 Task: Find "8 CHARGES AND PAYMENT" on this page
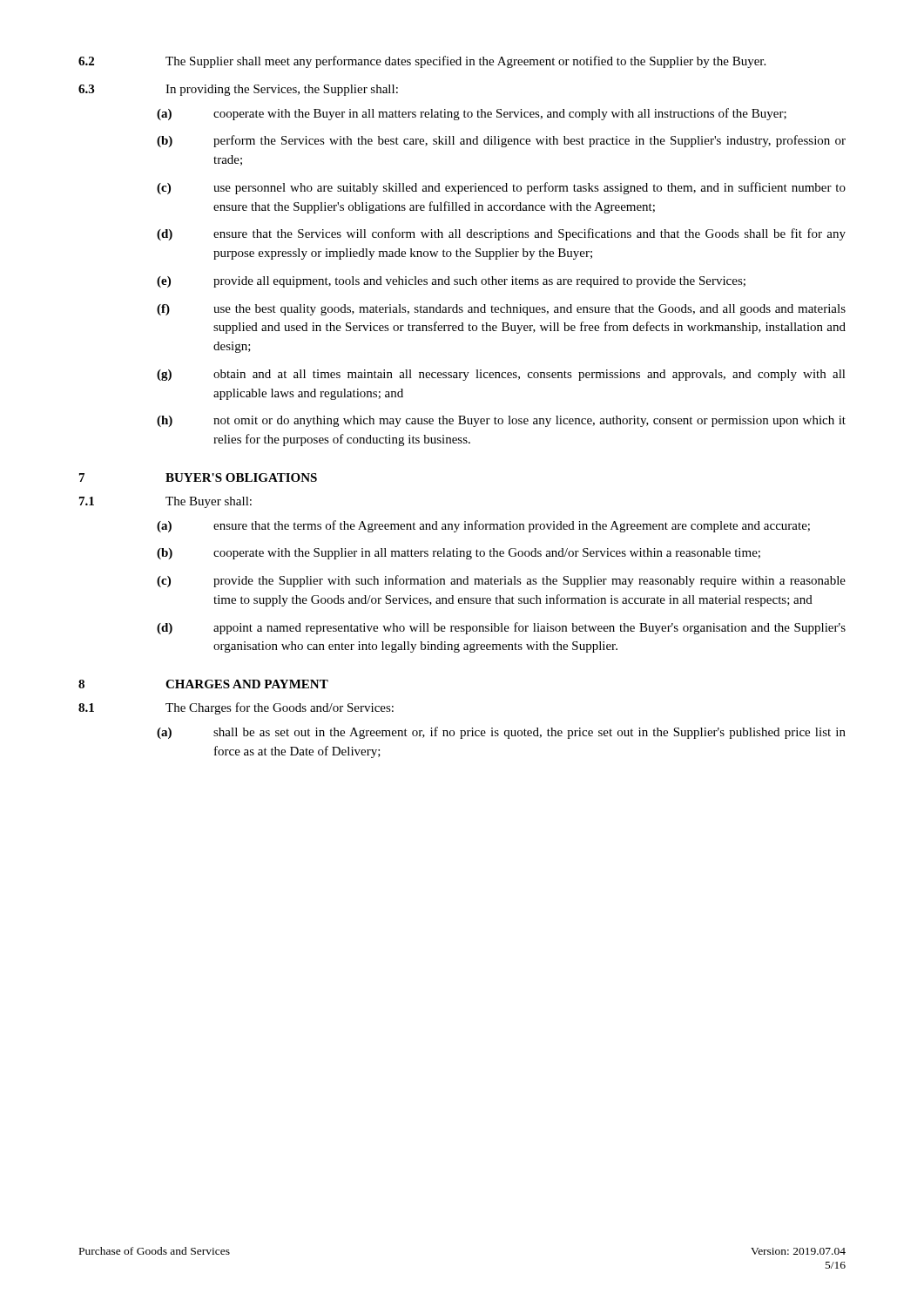tap(203, 684)
